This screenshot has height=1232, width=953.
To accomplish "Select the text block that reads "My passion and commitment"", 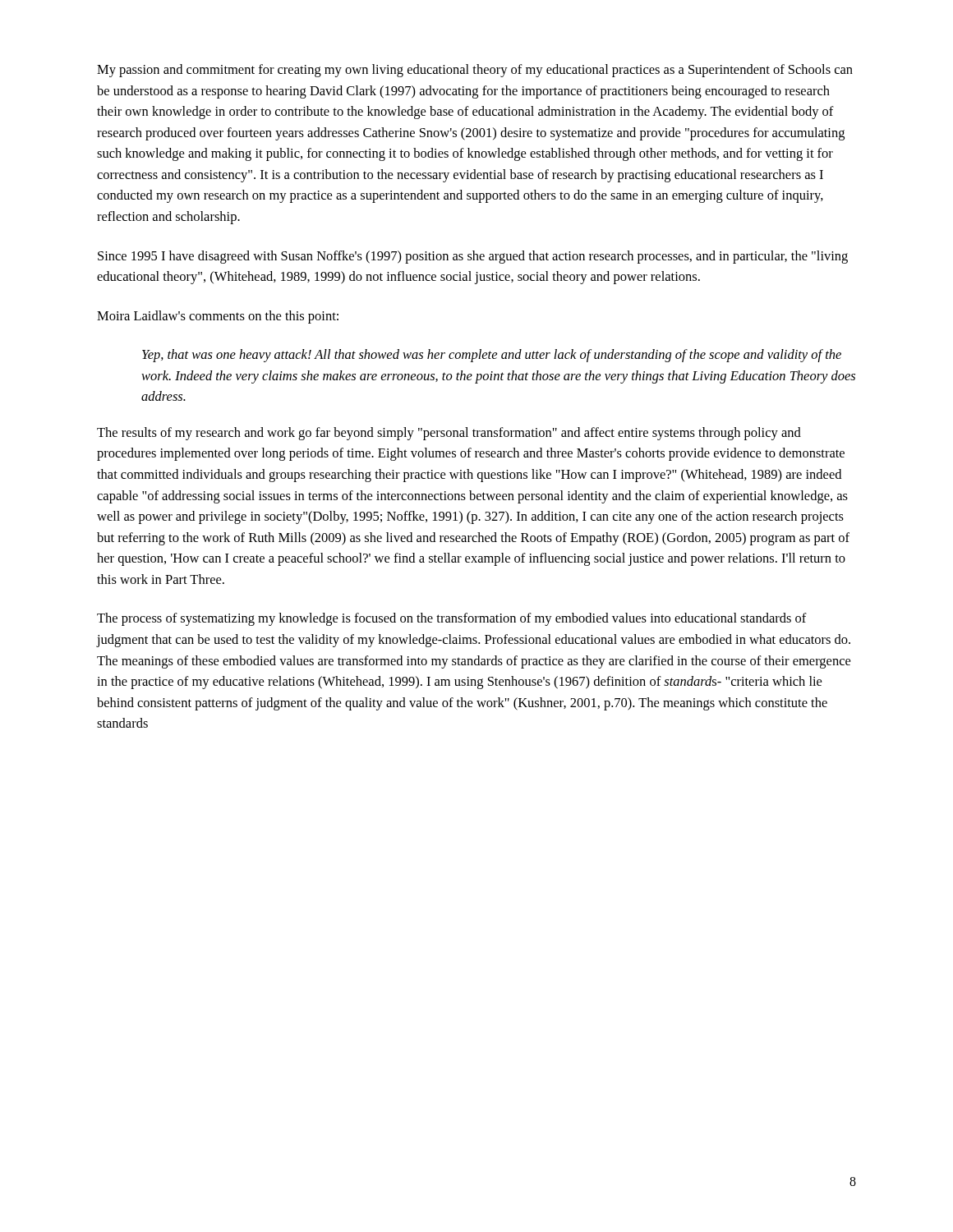I will point(475,143).
